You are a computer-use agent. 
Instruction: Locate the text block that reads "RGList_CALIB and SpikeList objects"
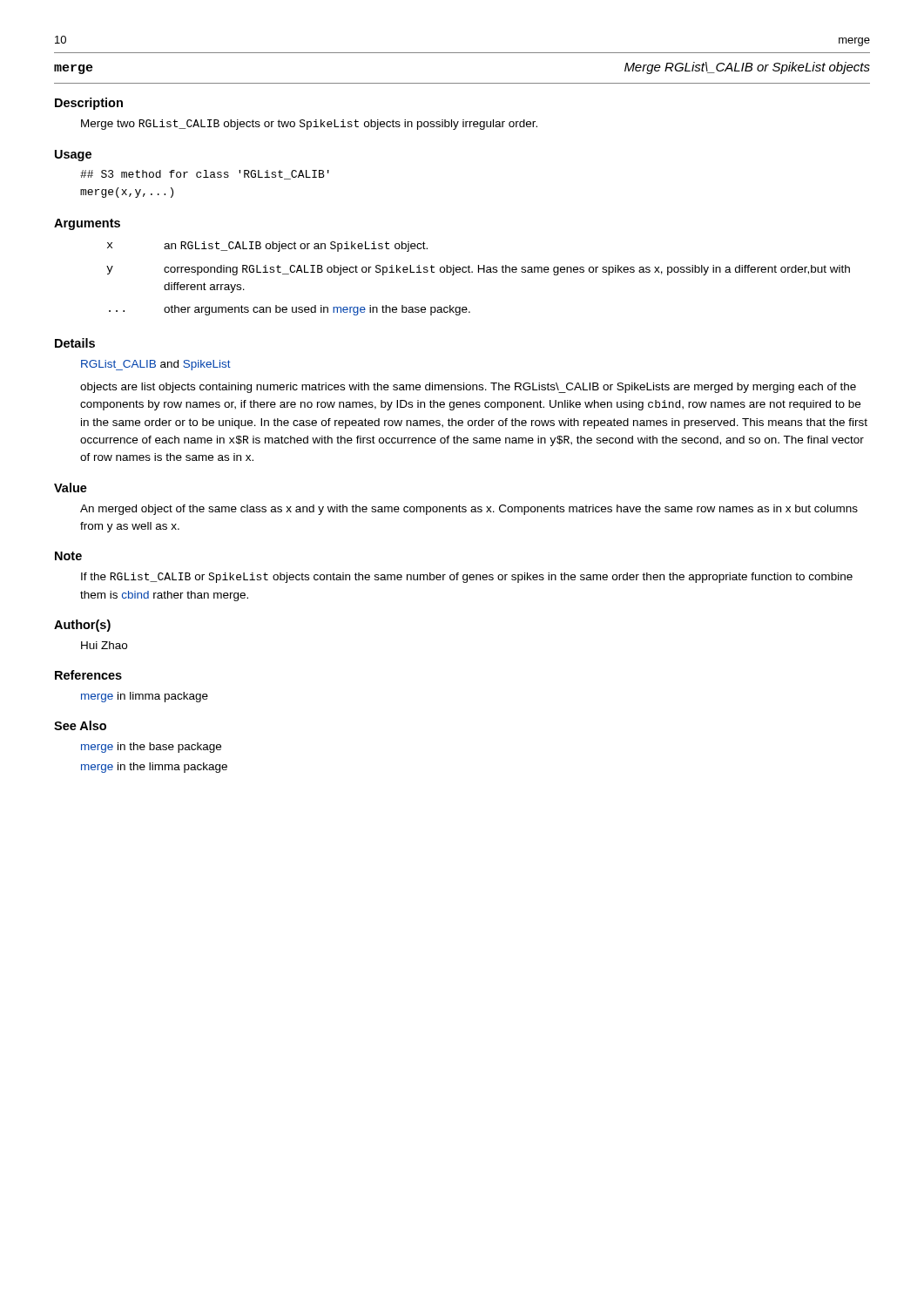coord(475,409)
